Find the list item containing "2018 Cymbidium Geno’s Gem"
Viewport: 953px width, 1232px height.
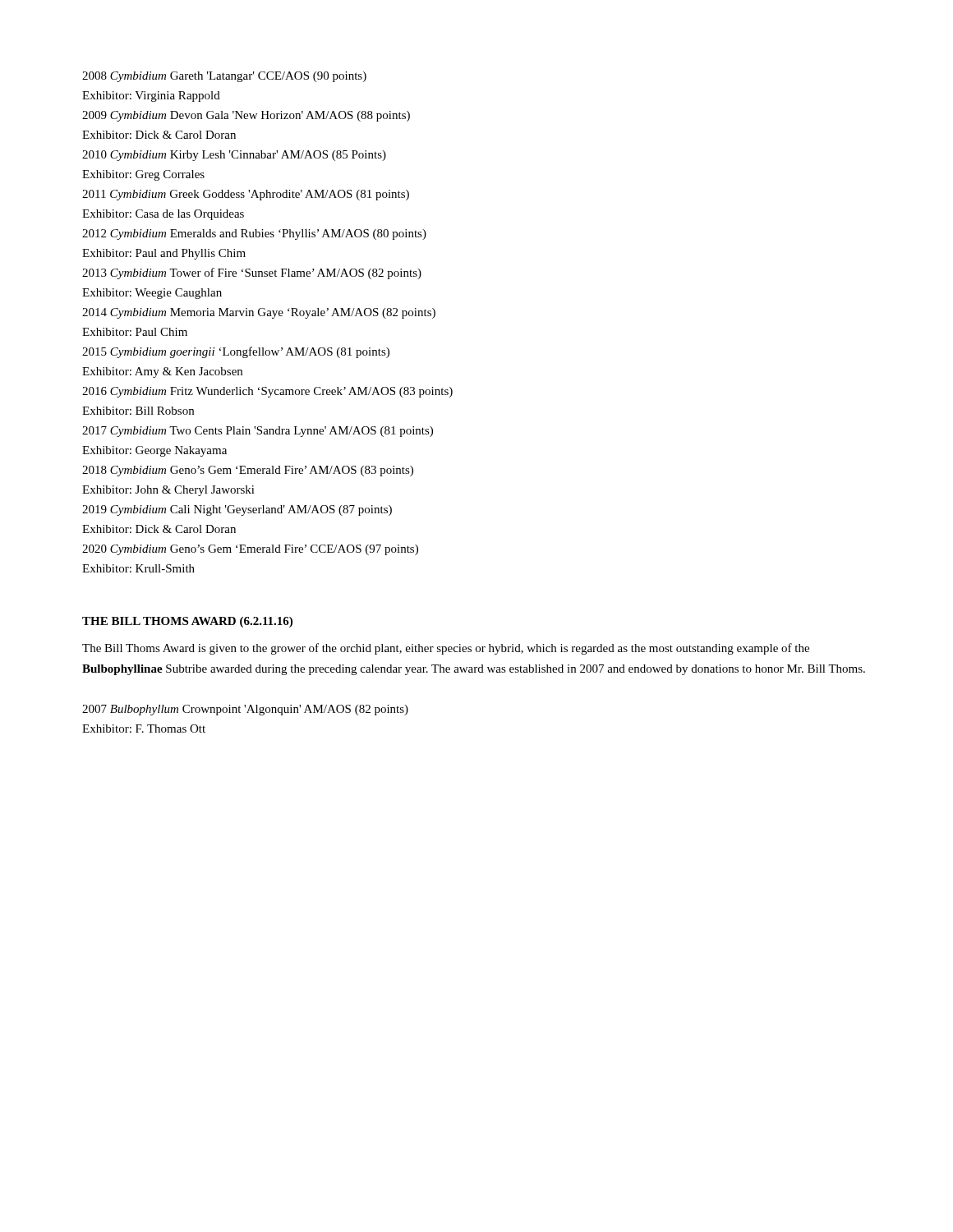click(248, 470)
